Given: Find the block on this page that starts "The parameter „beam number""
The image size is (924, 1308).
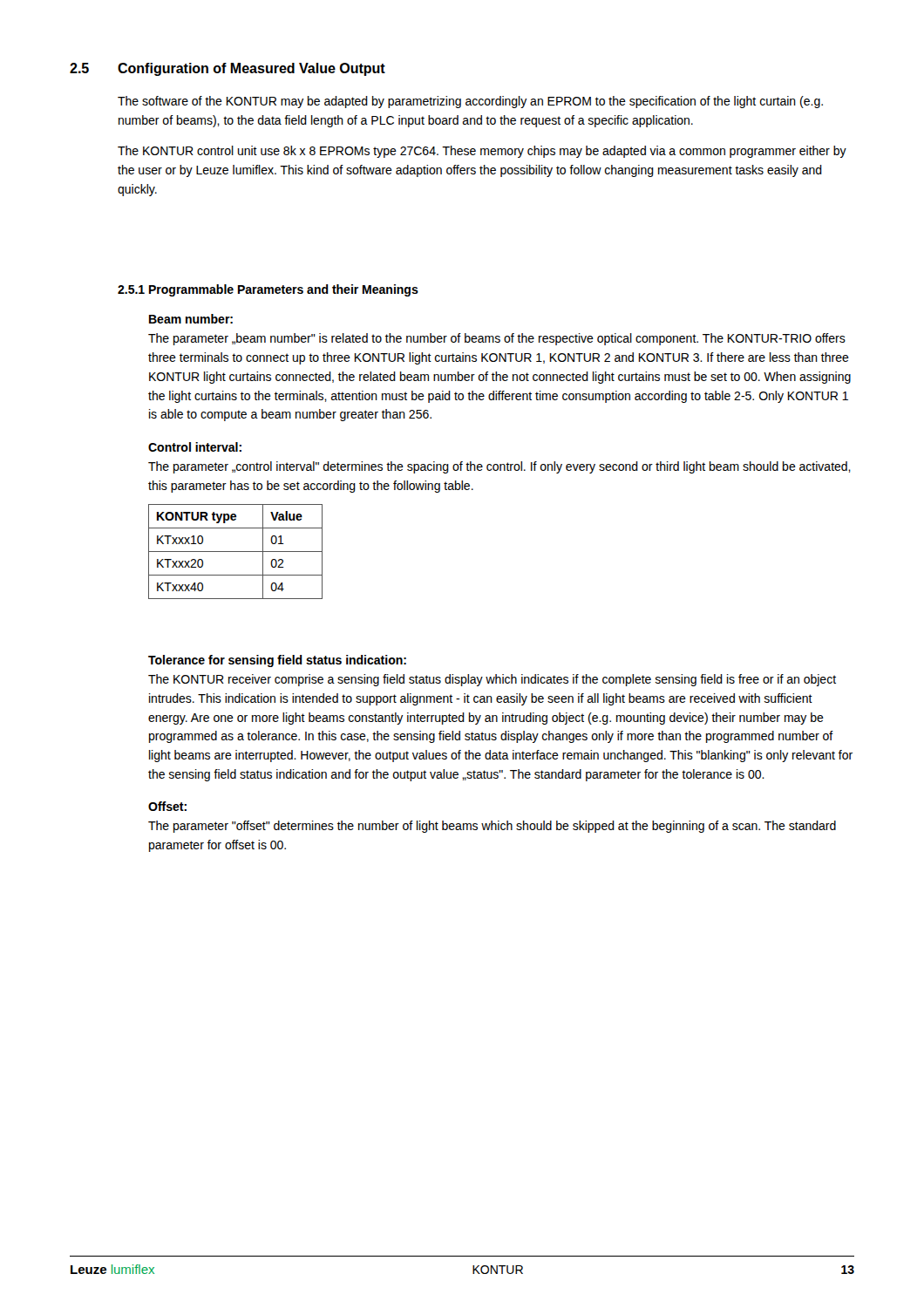Looking at the screenshot, I should 500,377.
